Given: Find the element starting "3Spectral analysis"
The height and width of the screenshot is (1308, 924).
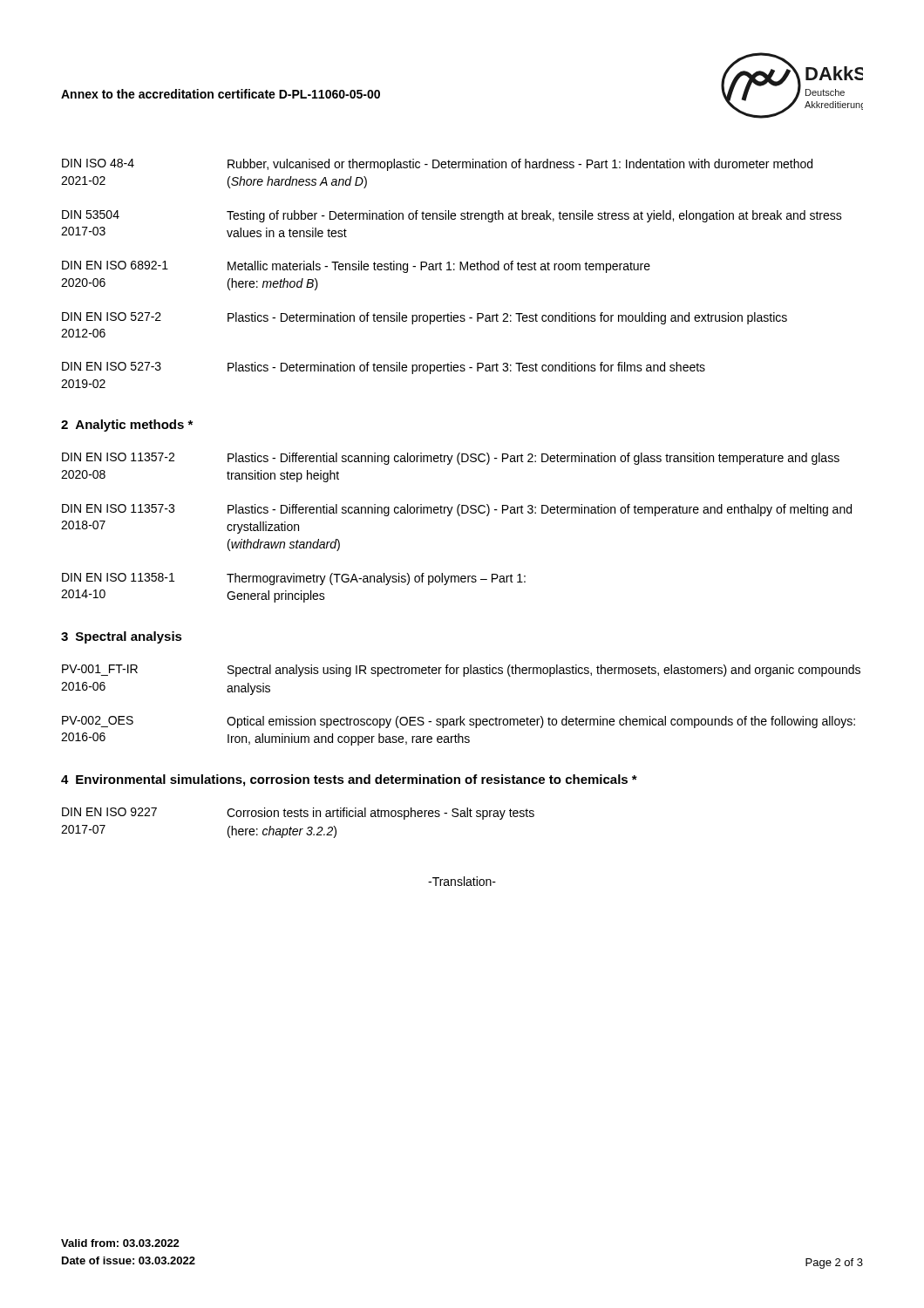Looking at the screenshot, I should click(122, 636).
